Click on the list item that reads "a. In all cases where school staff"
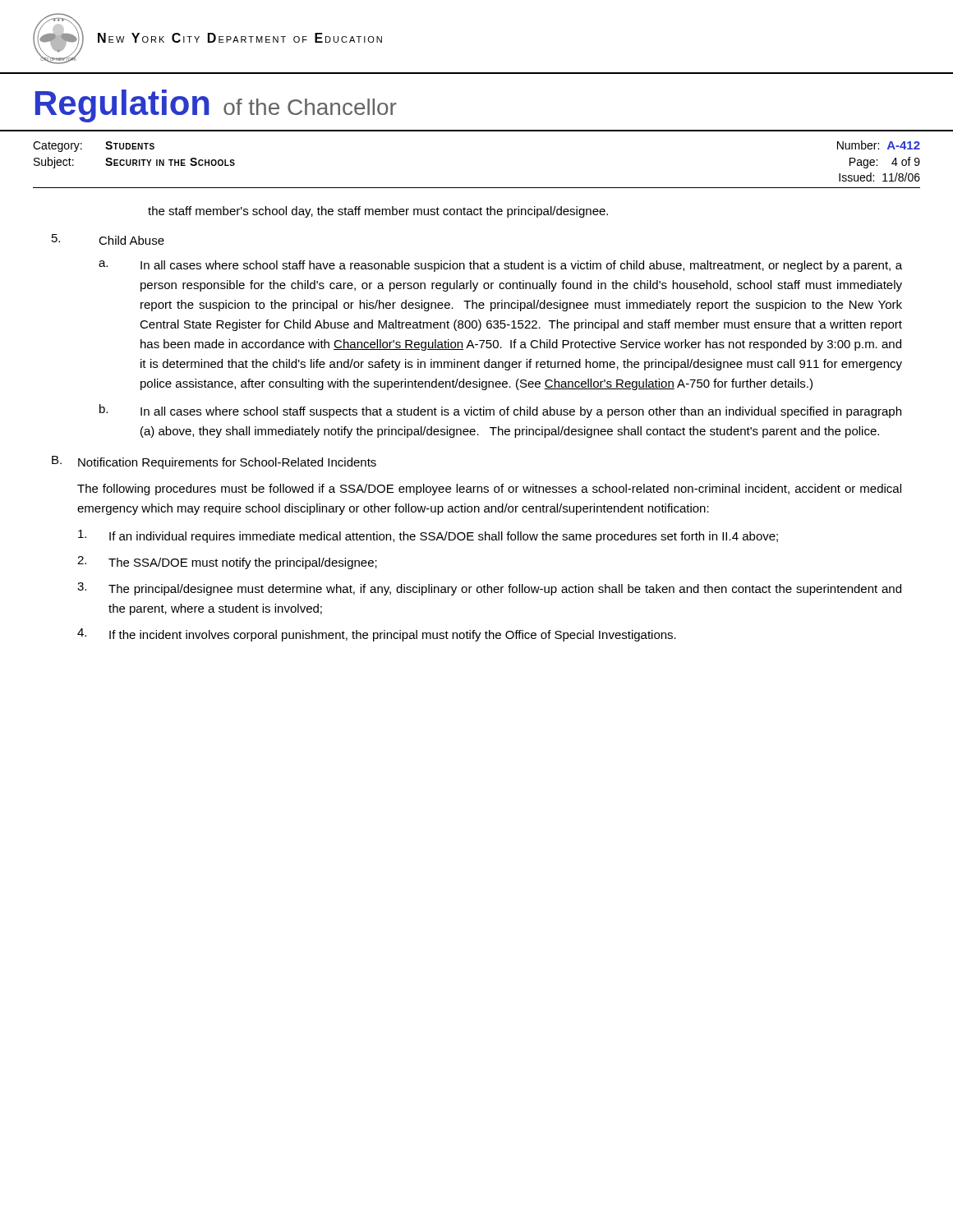The image size is (953, 1232). click(500, 324)
